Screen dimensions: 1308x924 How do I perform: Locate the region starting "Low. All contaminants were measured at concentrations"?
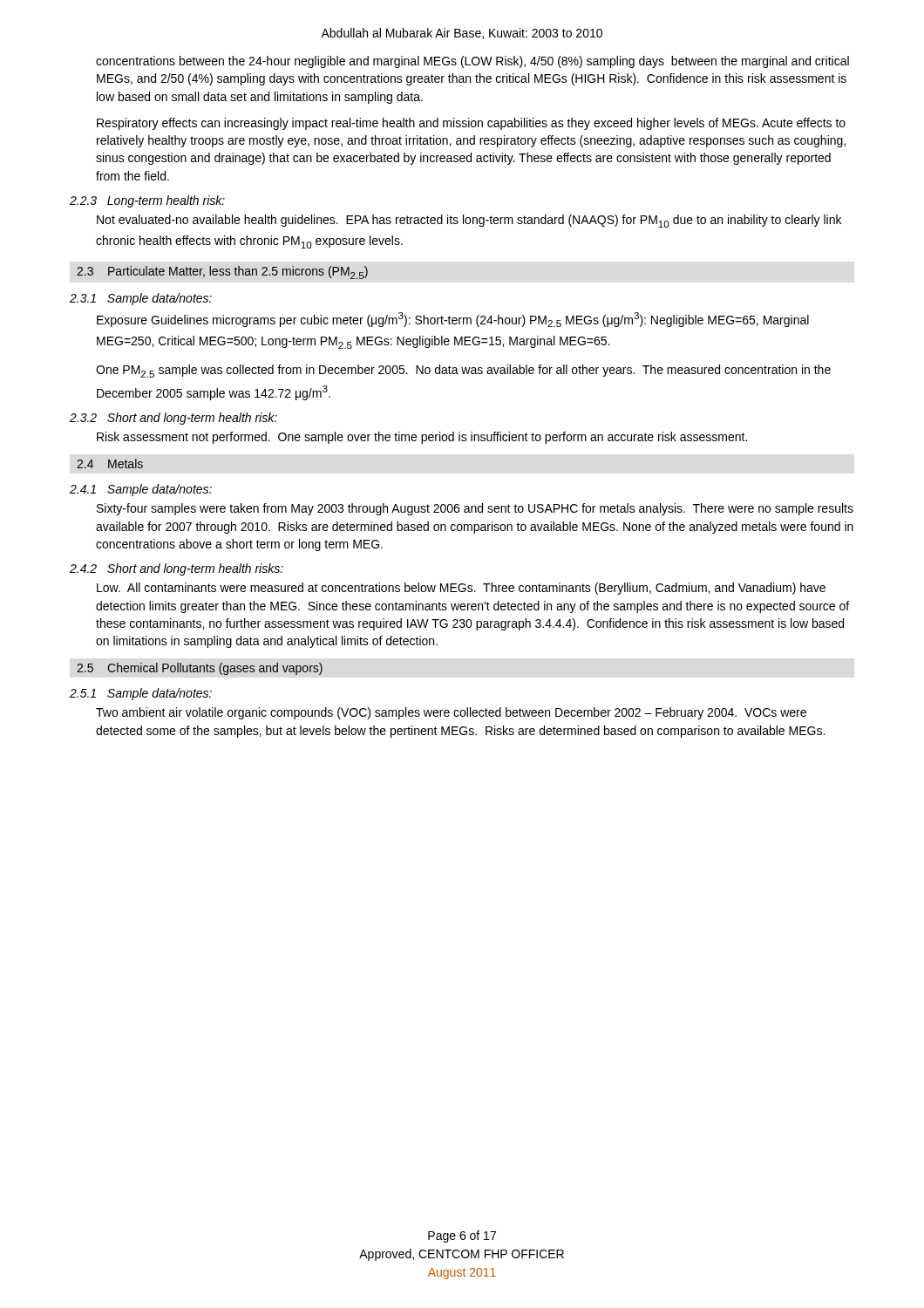click(473, 614)
